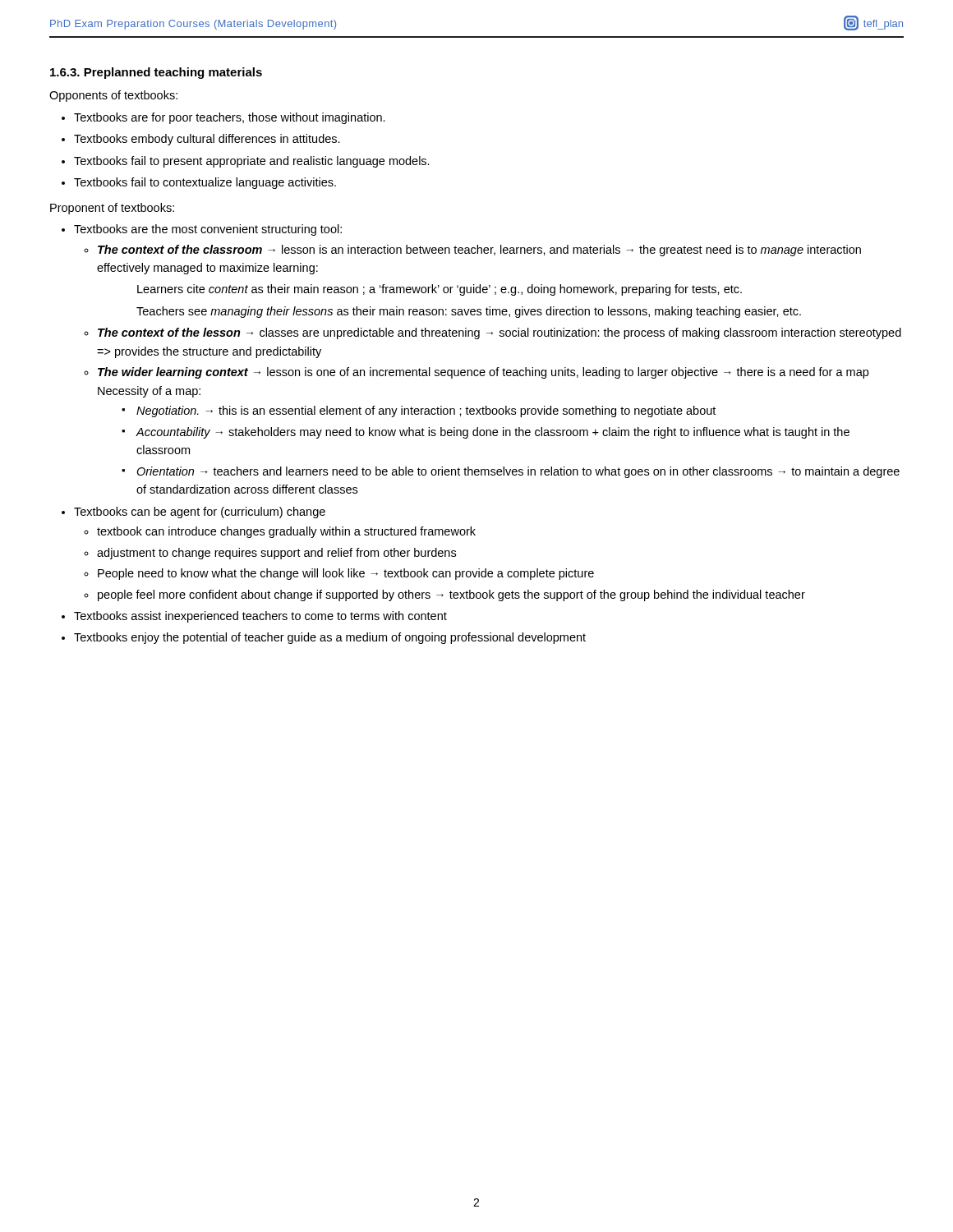Image resolution: width=953 pixels, height=1232 pixels.
Task: Find the block on this page that starts "Textbooks can be agent"
Action: (x=200, y=513)
